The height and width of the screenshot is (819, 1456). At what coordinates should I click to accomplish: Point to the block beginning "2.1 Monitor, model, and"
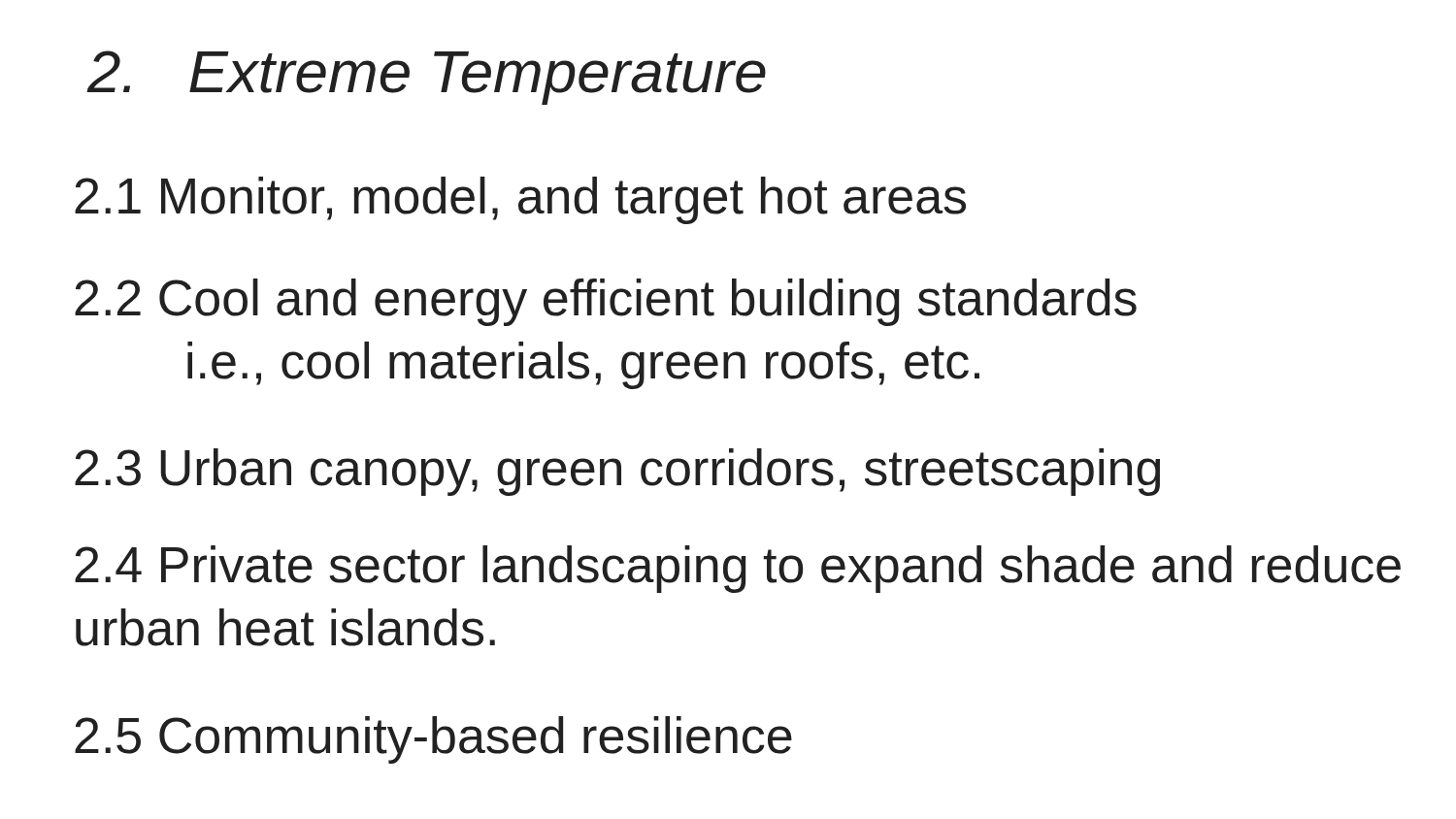pos(520,196)
